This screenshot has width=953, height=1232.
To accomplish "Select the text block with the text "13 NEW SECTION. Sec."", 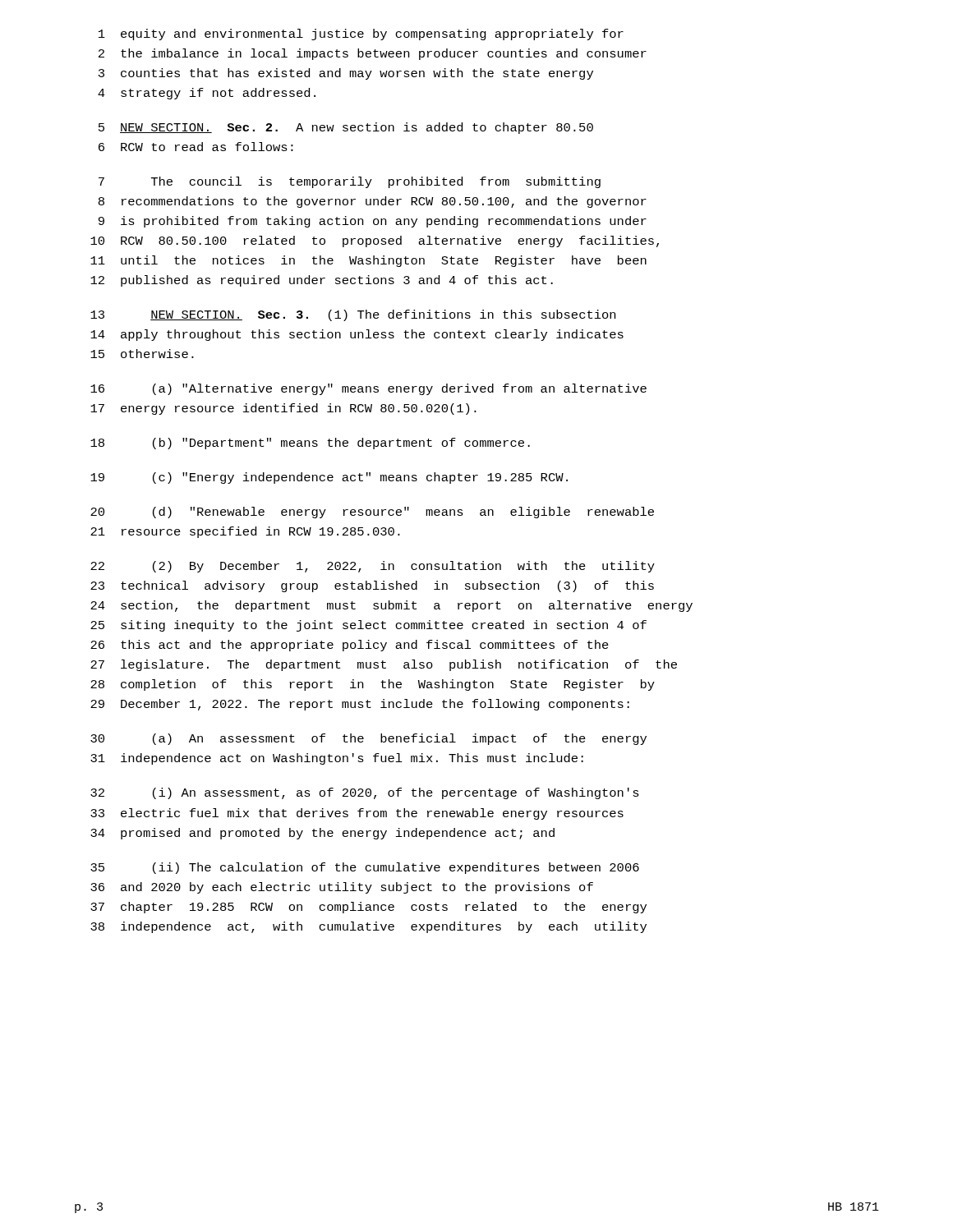I will click(x=476, y=335).
